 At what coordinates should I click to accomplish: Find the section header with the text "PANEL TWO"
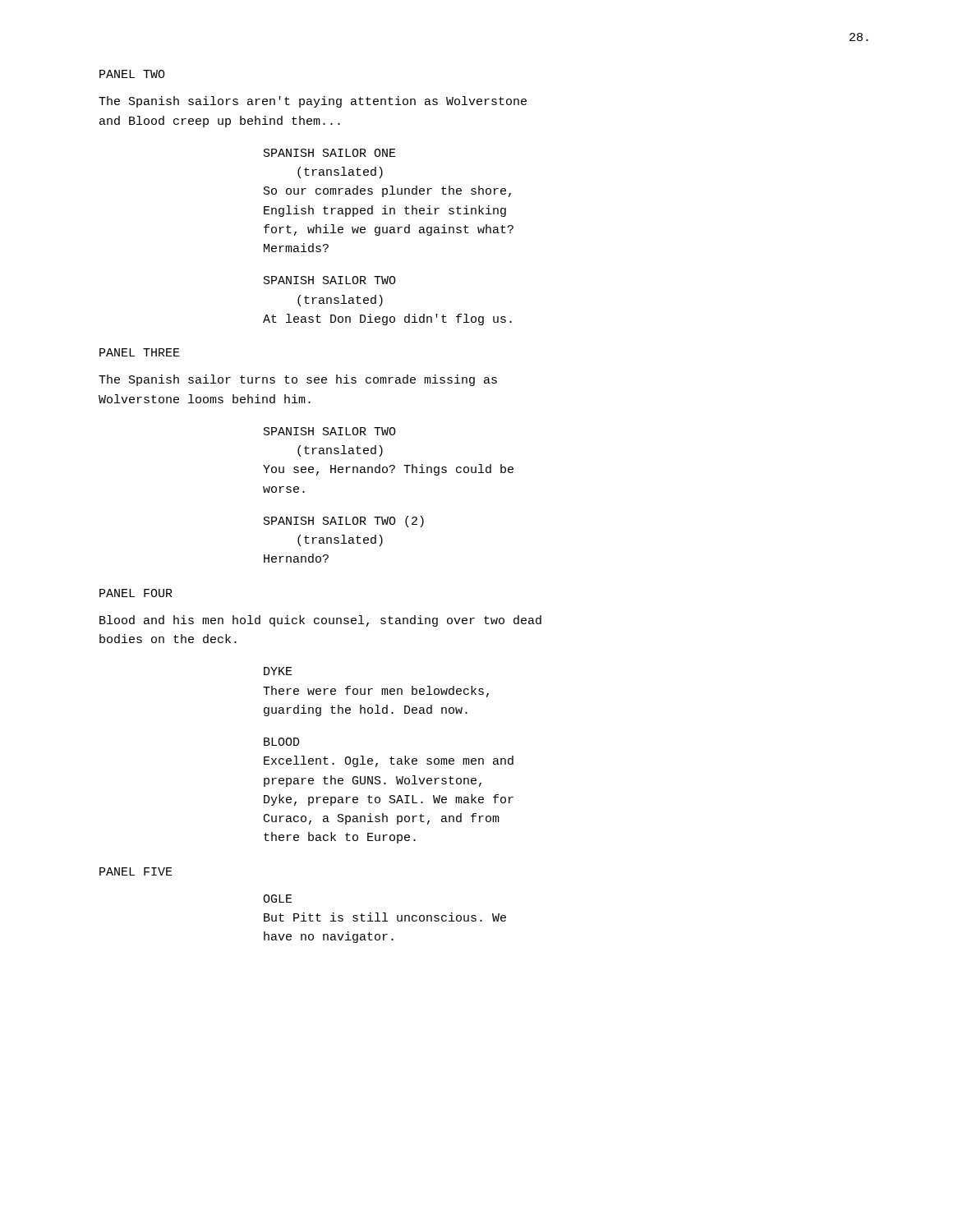click(x=132, y=75)
